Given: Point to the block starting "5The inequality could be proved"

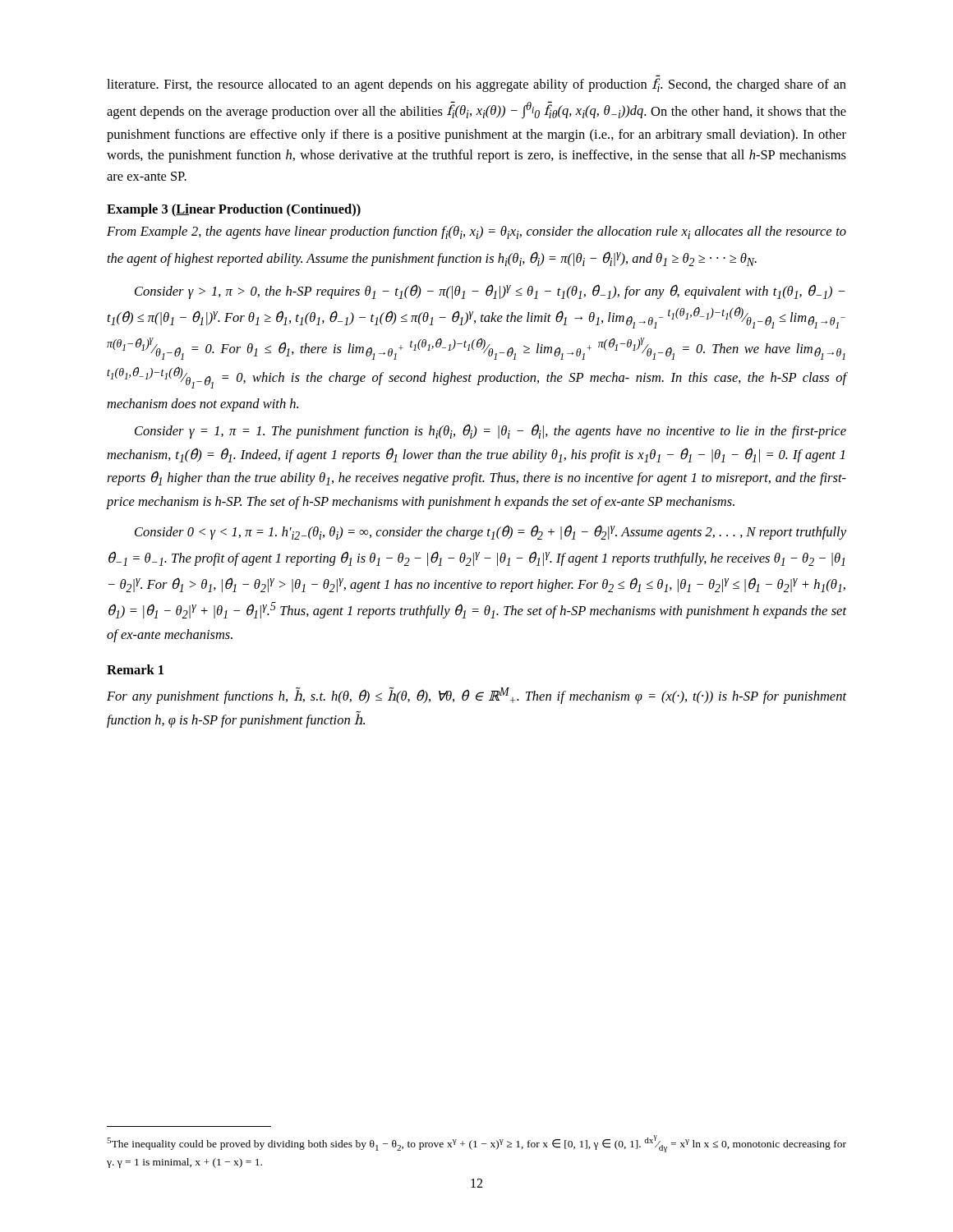Looking at the screenshot, I should (476, 1151).
